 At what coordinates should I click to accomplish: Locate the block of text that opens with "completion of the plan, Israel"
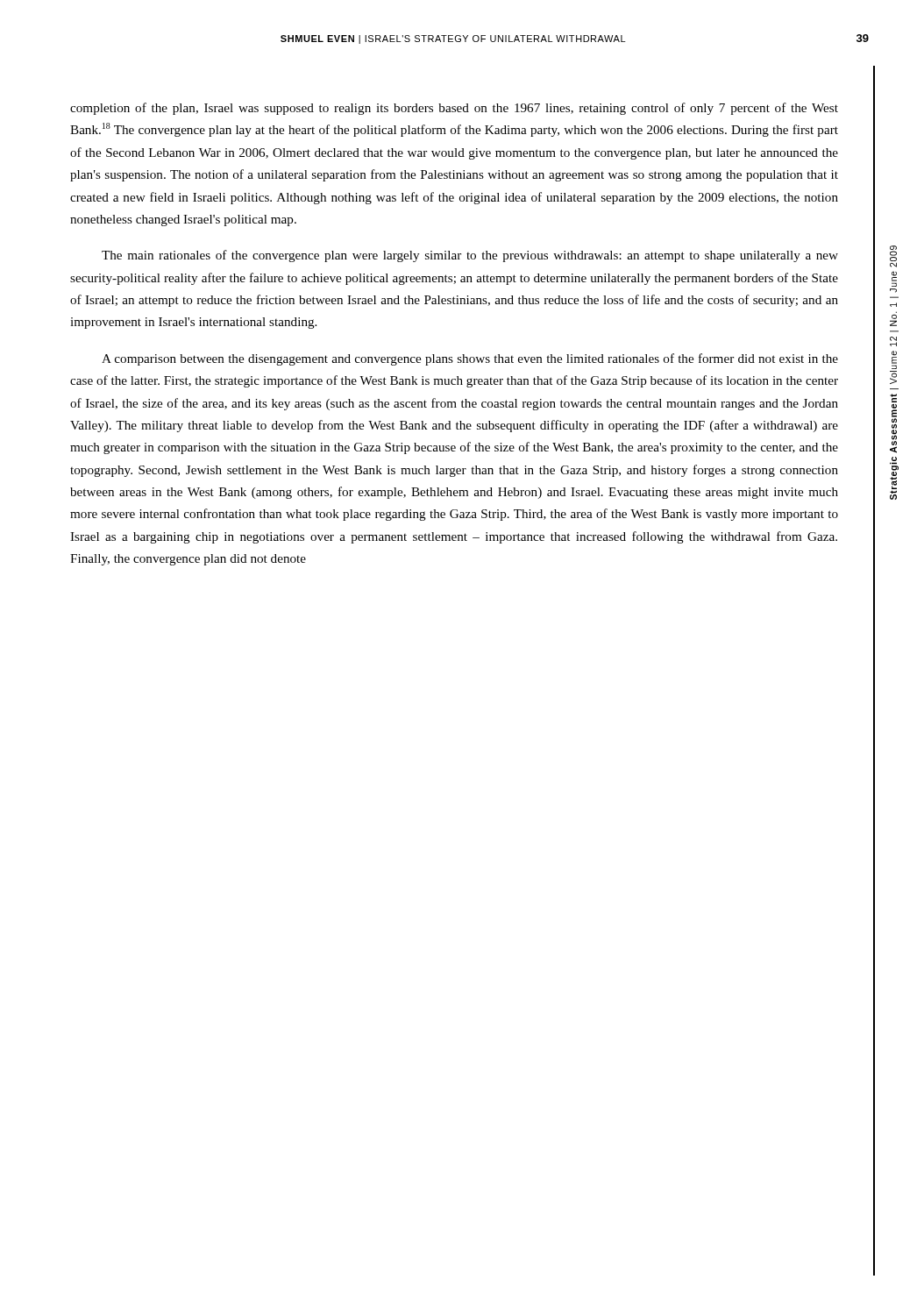coord(454,163)
